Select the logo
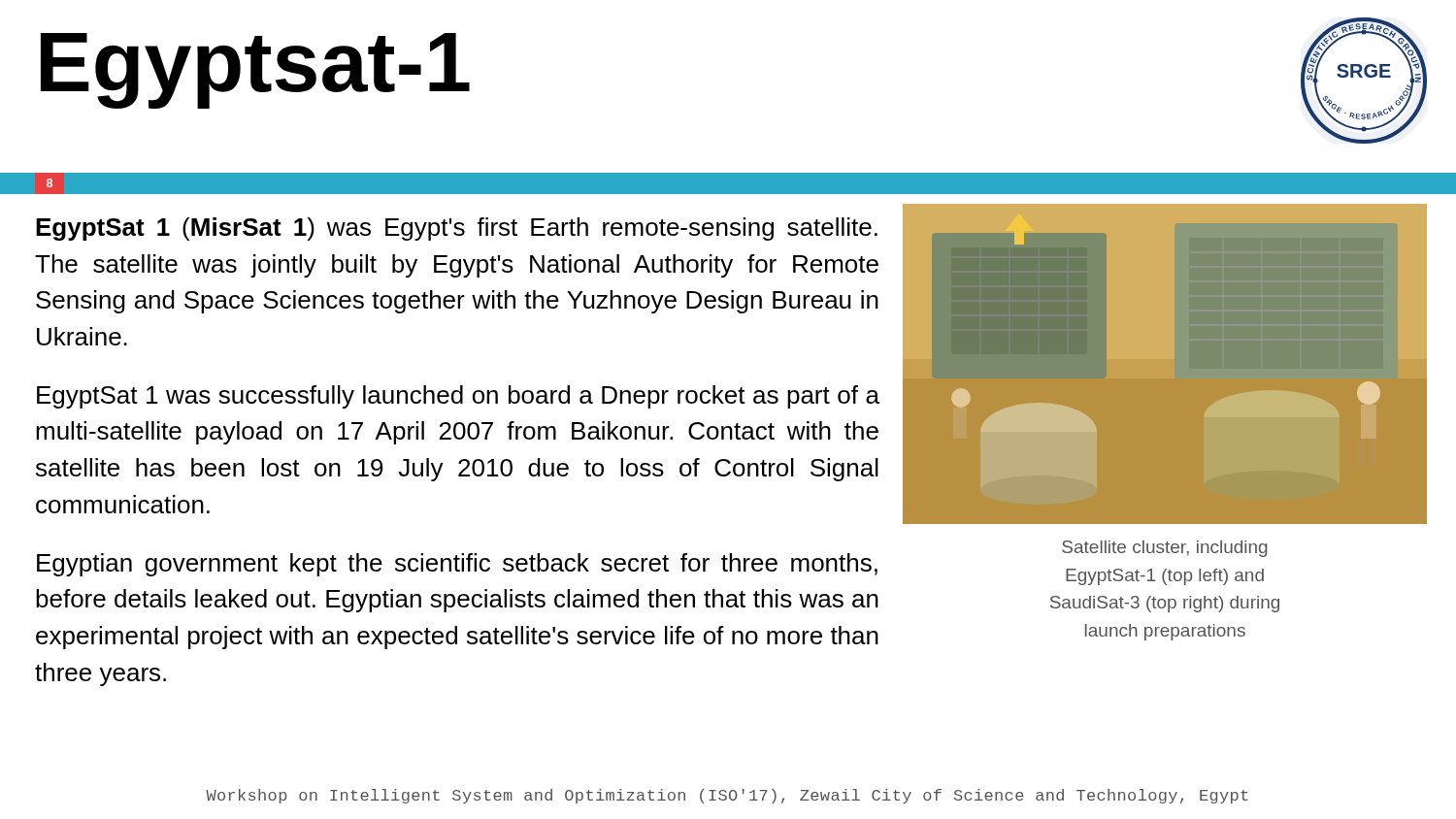This screenshot has height=819, width=1456. pyautogui.click(x=1364, y=81)
